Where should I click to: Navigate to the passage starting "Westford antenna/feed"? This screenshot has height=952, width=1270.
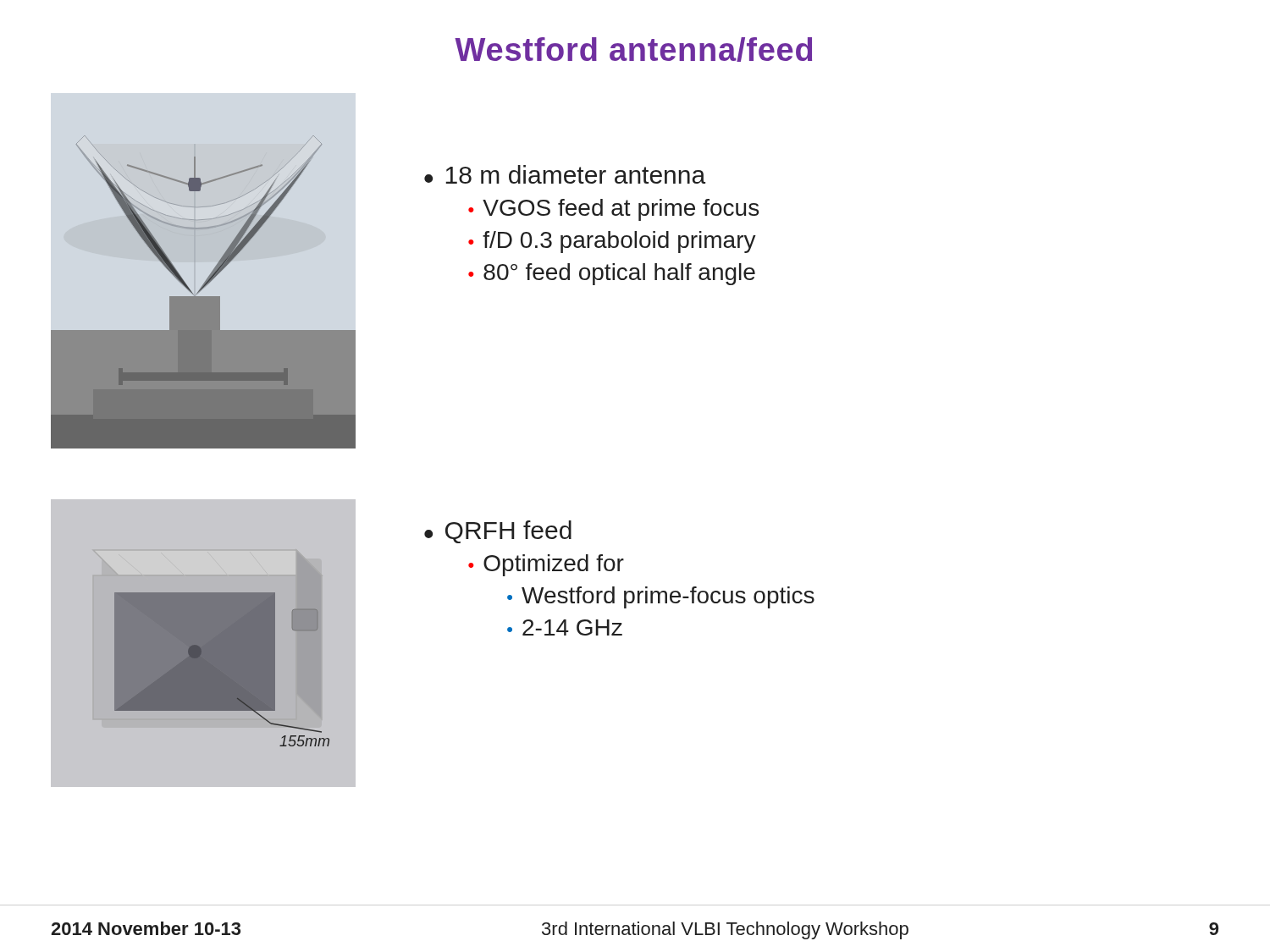tap(635, 50)
